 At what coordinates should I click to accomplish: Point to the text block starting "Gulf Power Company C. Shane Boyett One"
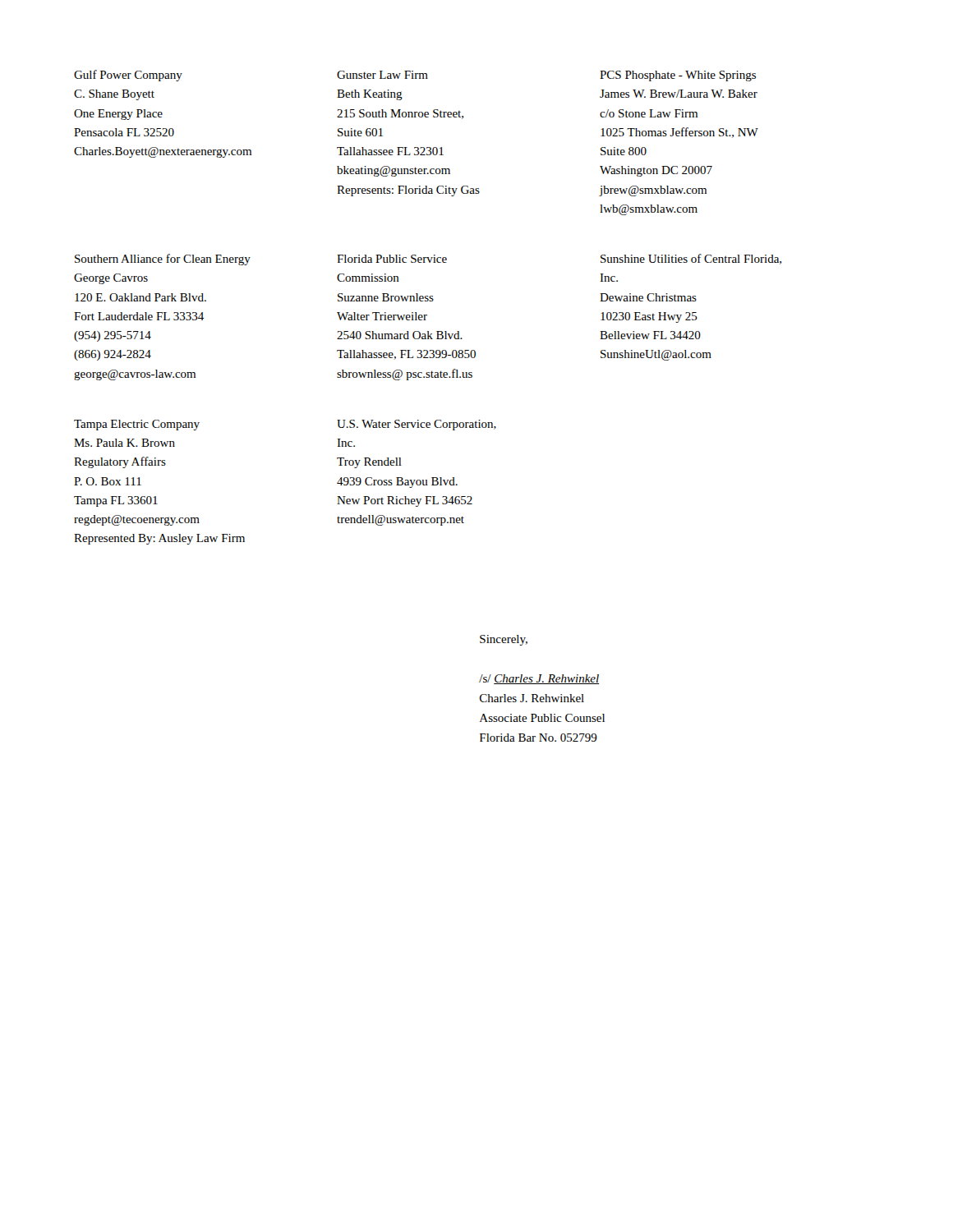tap(163, 113)
